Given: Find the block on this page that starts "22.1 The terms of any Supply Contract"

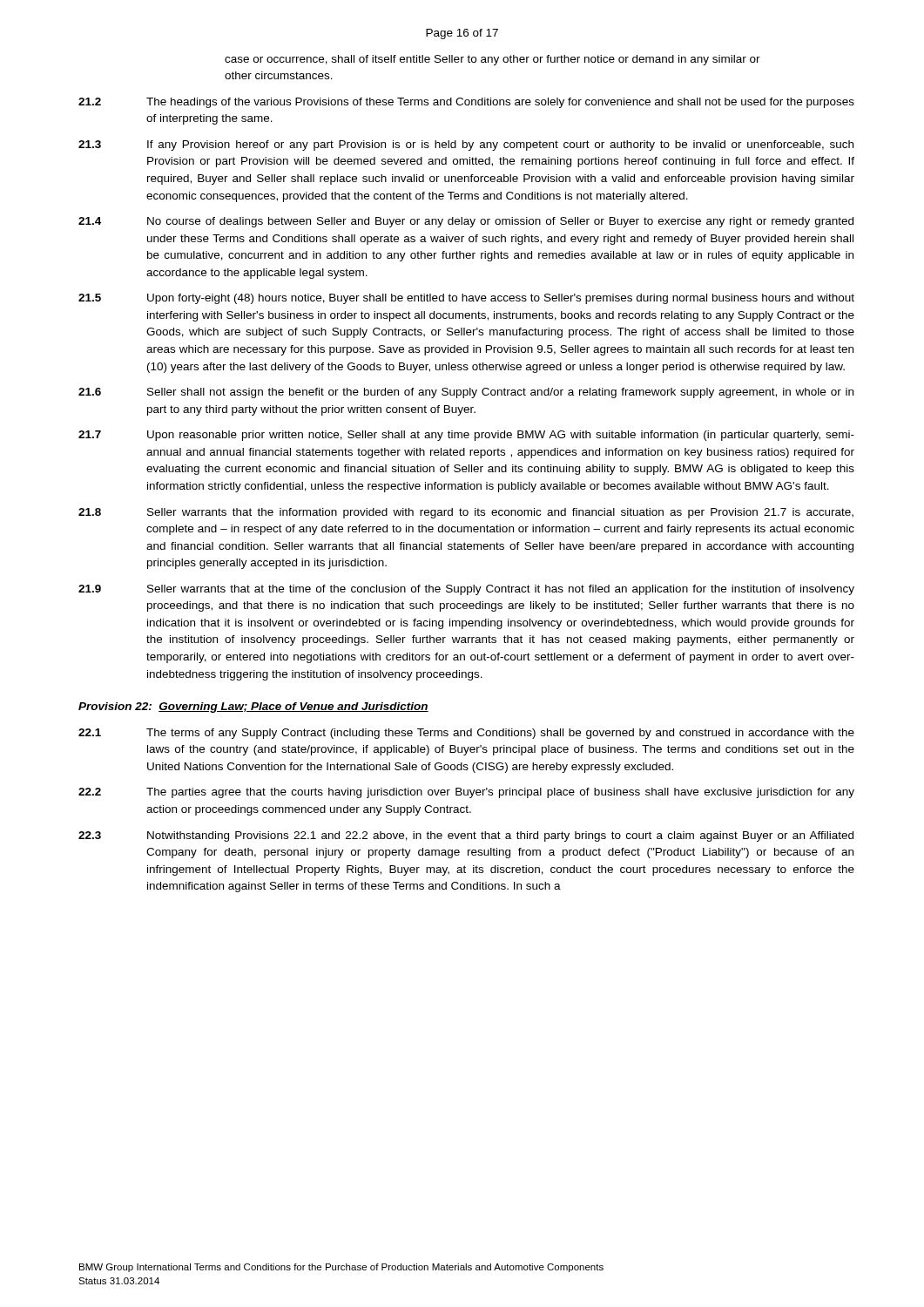Looking at the screenshot, I should [466, 749].
